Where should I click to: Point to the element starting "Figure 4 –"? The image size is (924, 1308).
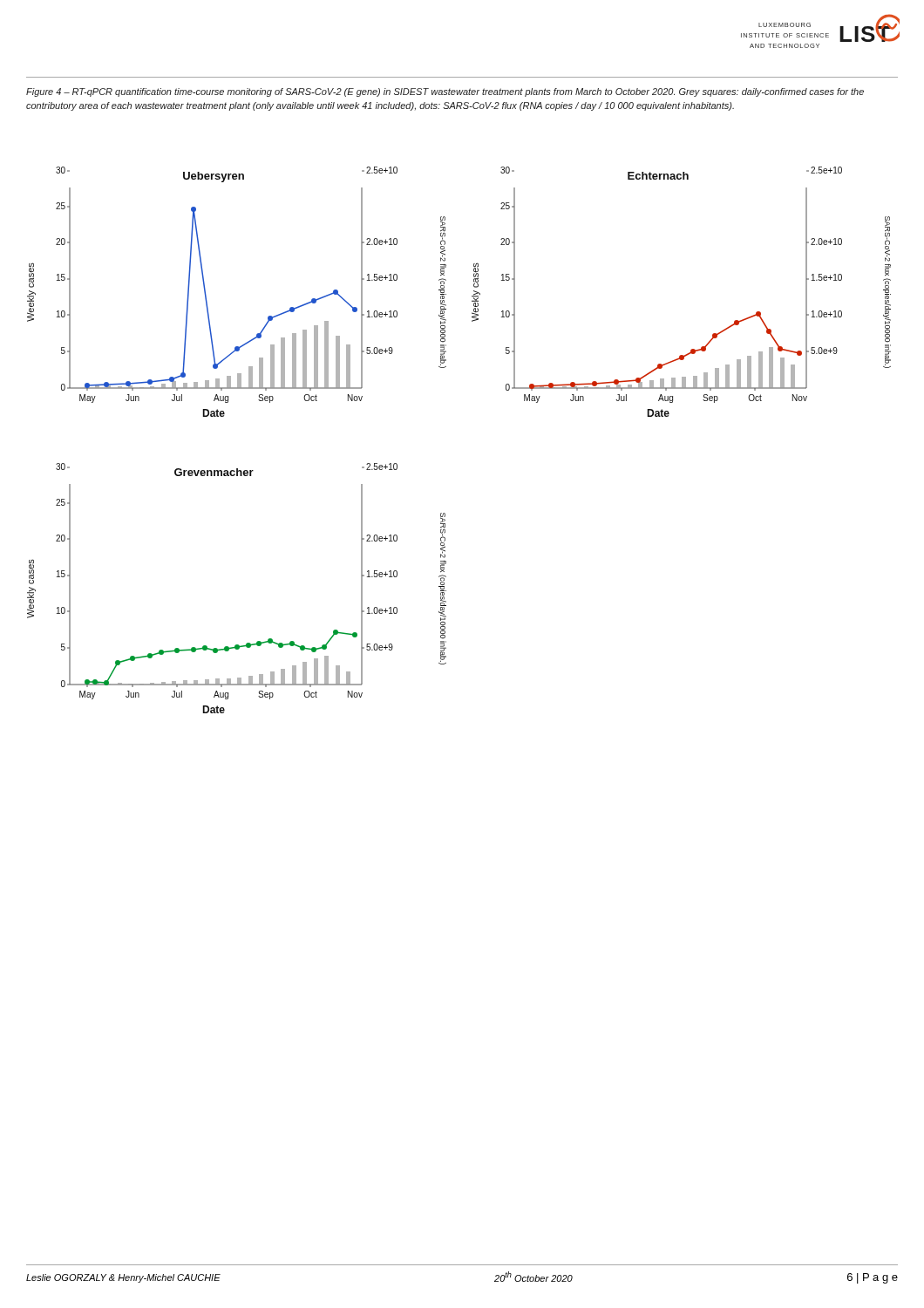(x=445, y=98)
